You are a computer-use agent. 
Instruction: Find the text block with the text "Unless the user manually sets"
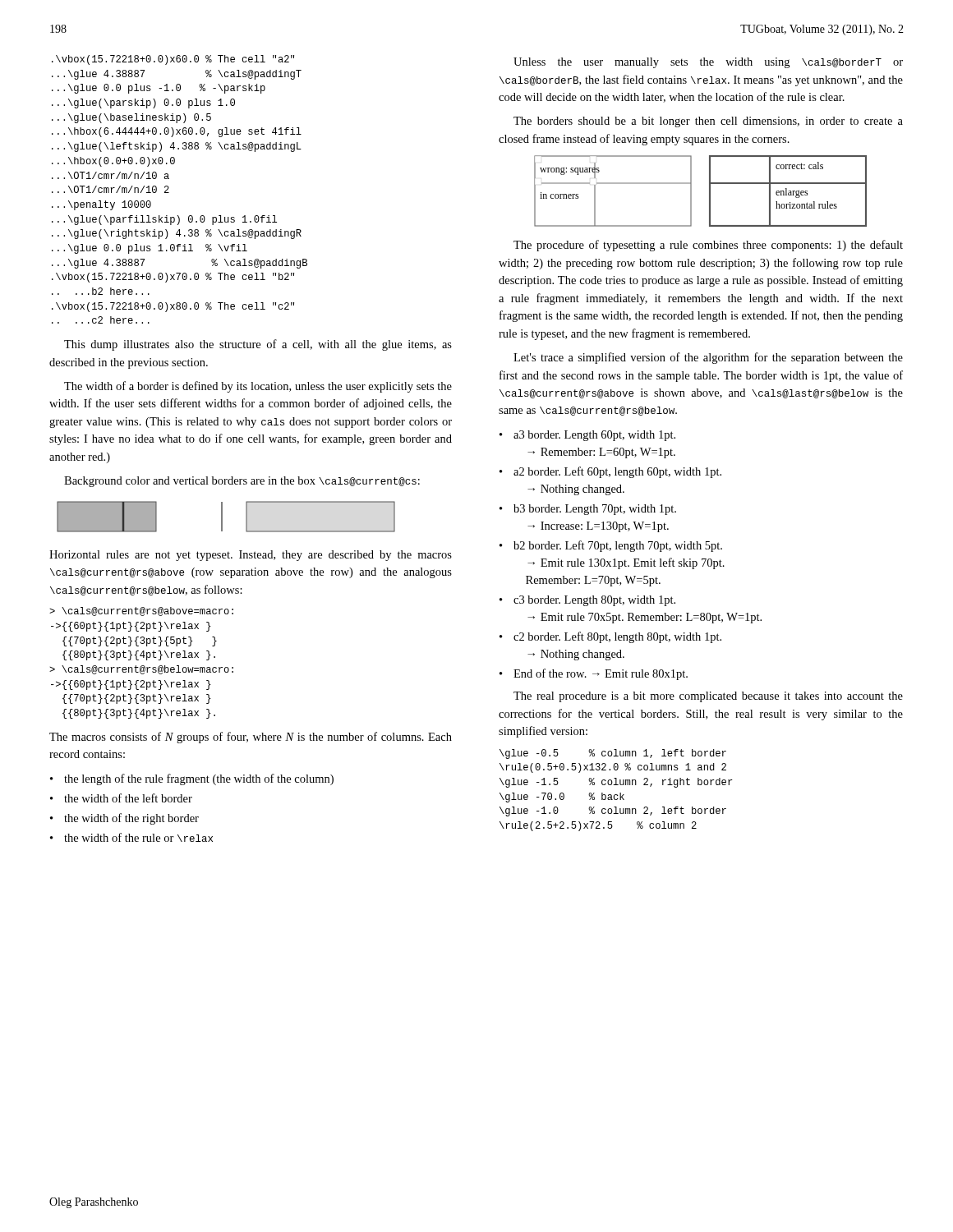click(701, 80)
